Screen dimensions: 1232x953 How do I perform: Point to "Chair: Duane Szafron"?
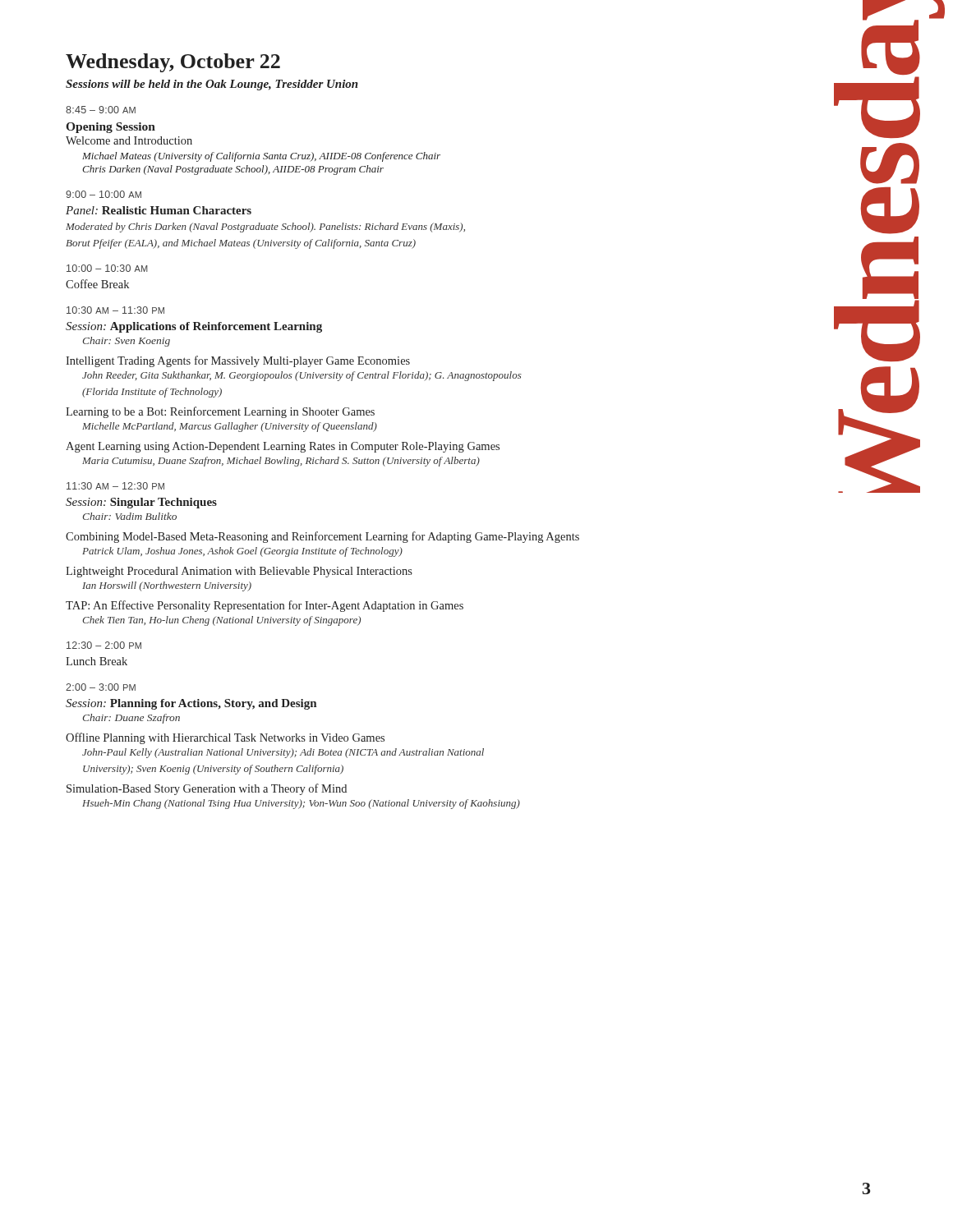(x=131, y=719)
